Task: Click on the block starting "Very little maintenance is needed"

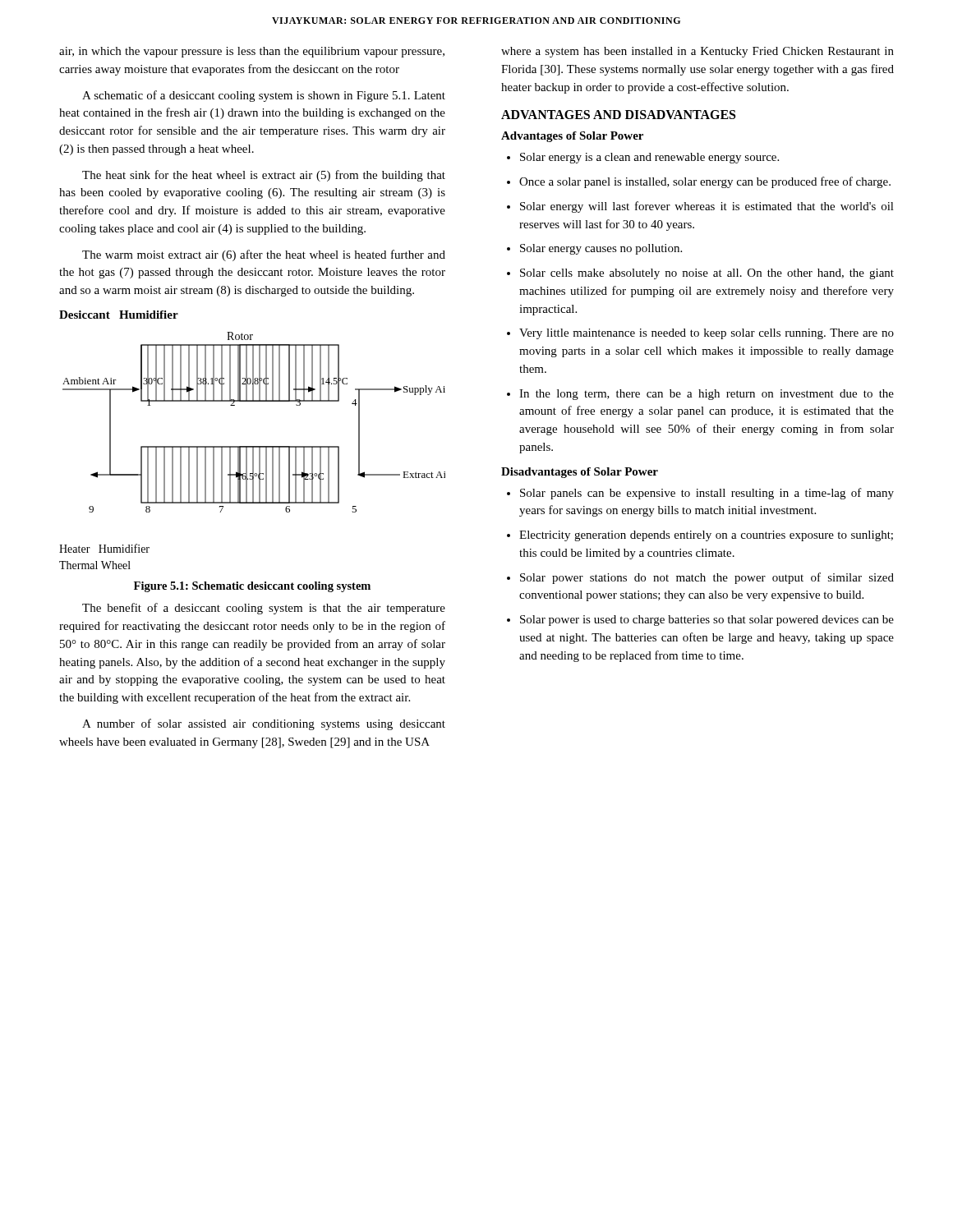Action: (x=707, y=351)
